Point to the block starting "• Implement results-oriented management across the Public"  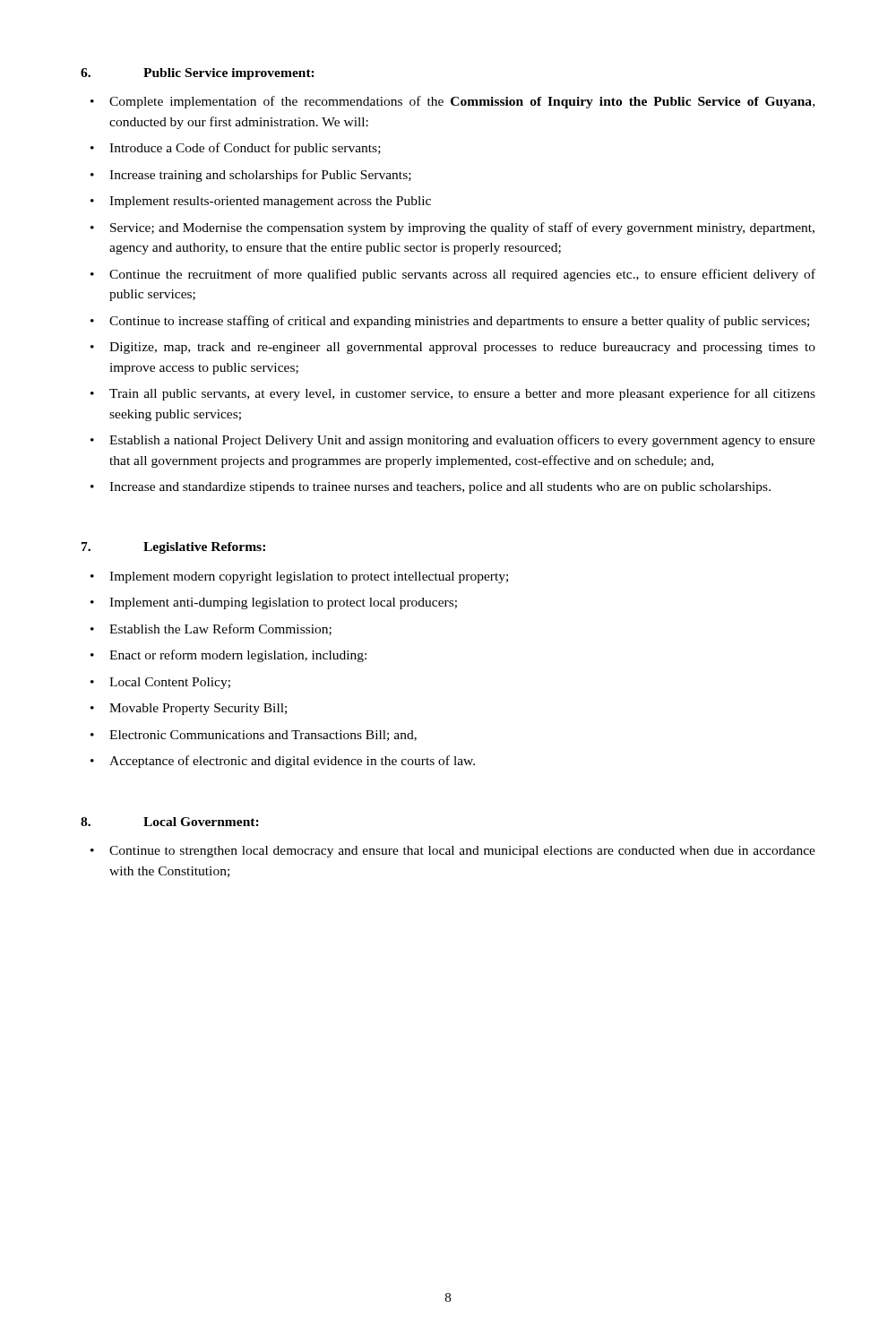[261, 202]
